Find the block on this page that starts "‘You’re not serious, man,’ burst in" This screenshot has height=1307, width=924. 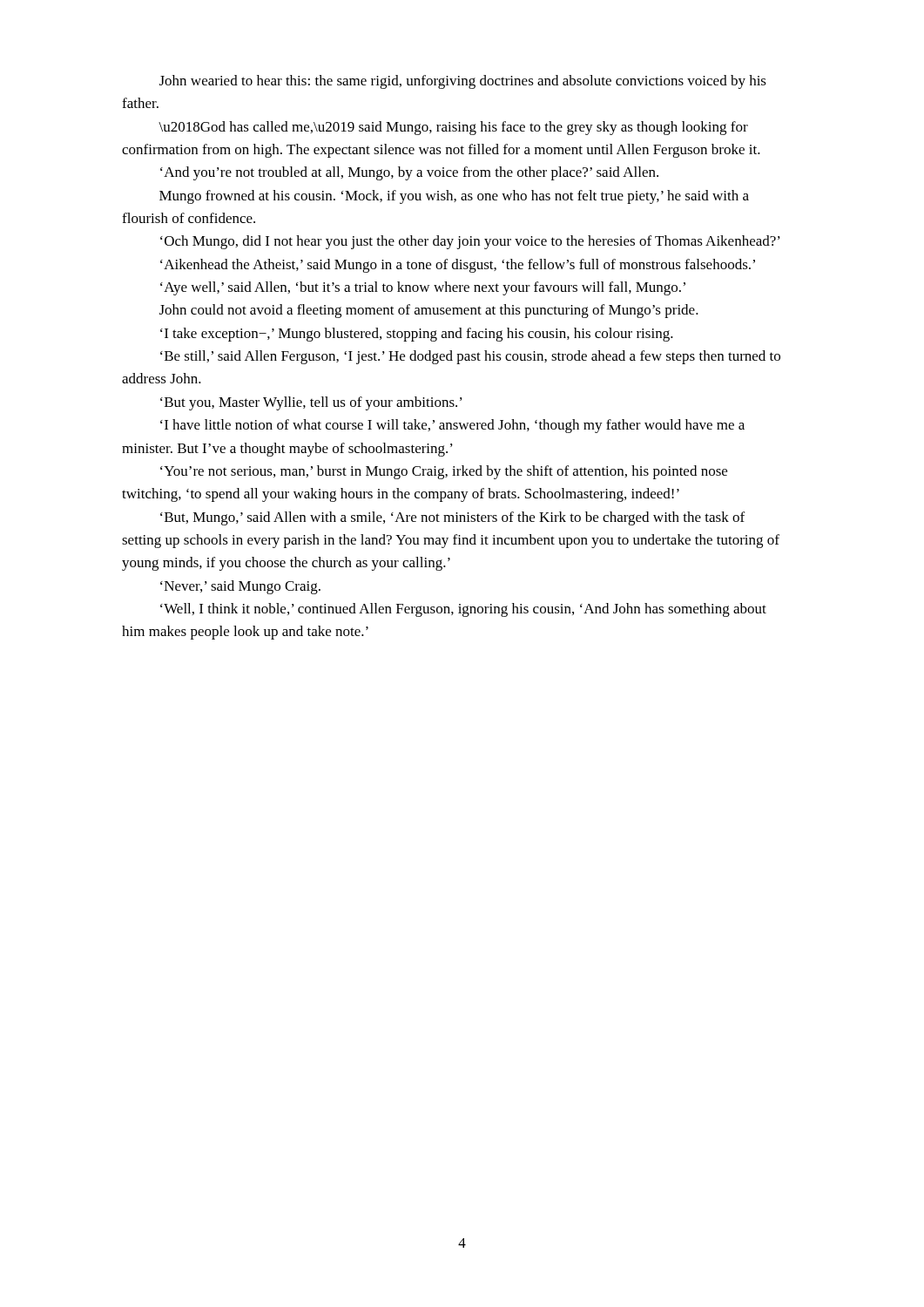click(453, 483)
